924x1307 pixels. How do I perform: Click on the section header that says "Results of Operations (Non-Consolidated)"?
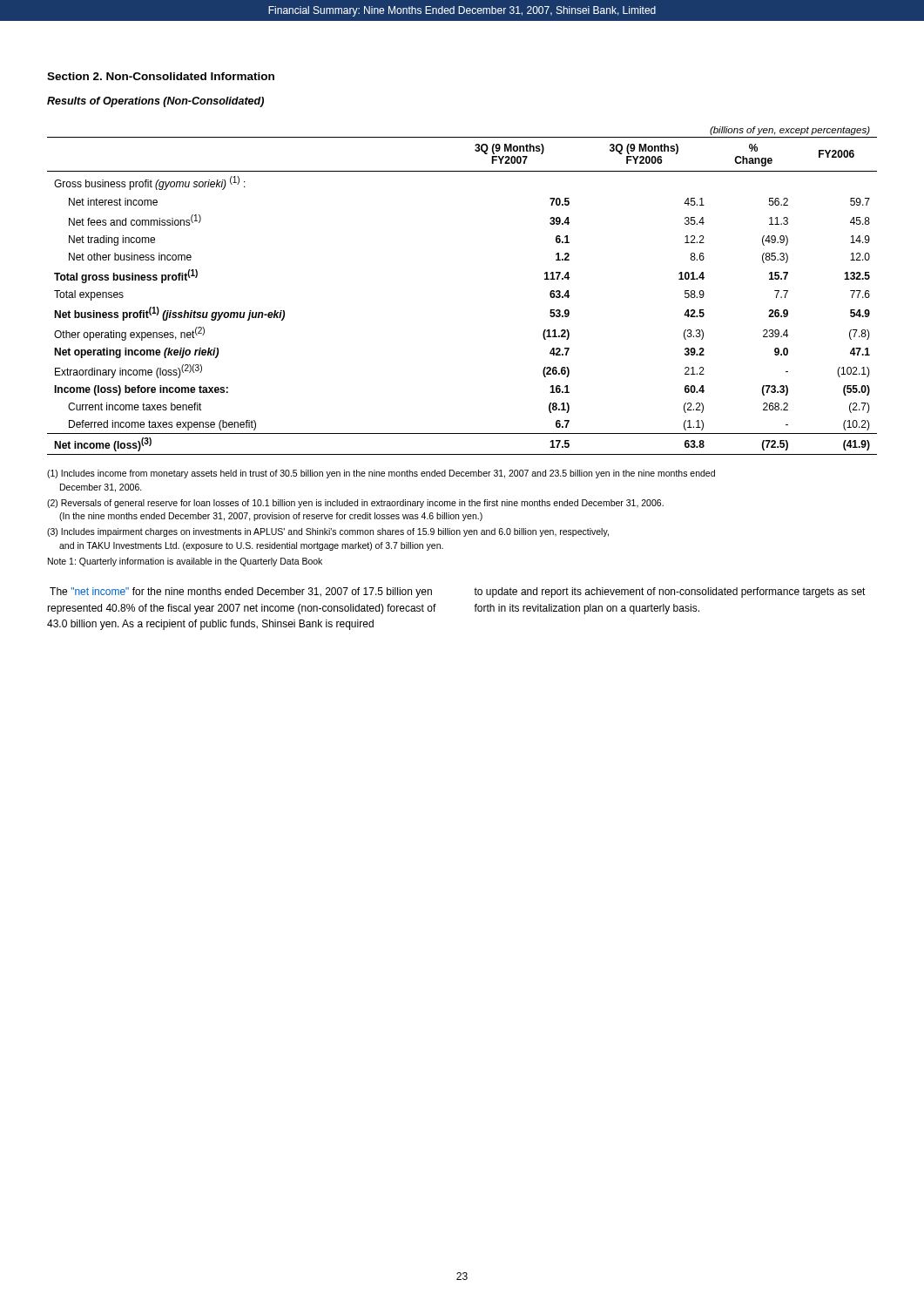click(156, 101)
